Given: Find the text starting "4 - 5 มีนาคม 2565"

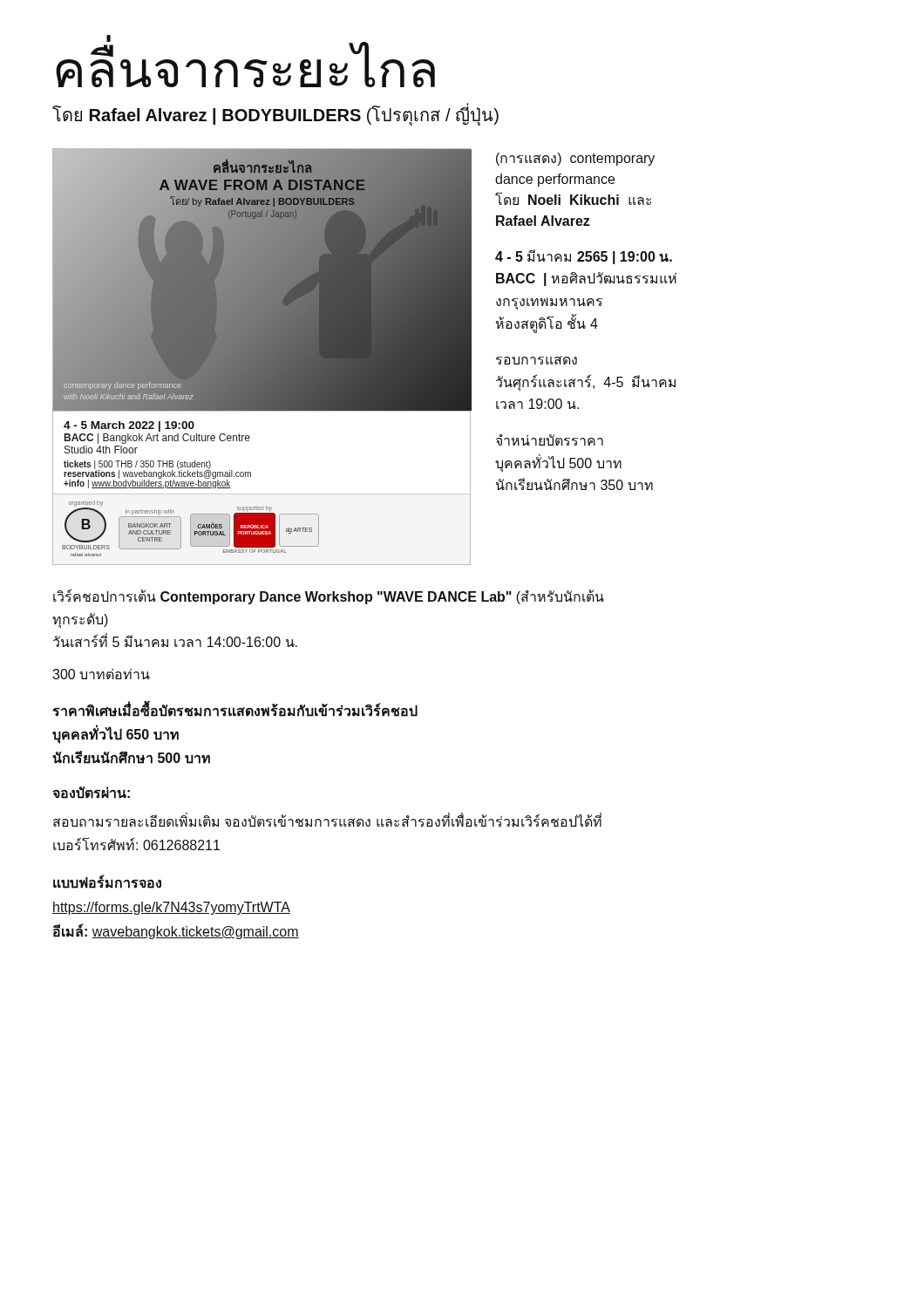Looking at the screenshot, I should (x=586, y=290).
